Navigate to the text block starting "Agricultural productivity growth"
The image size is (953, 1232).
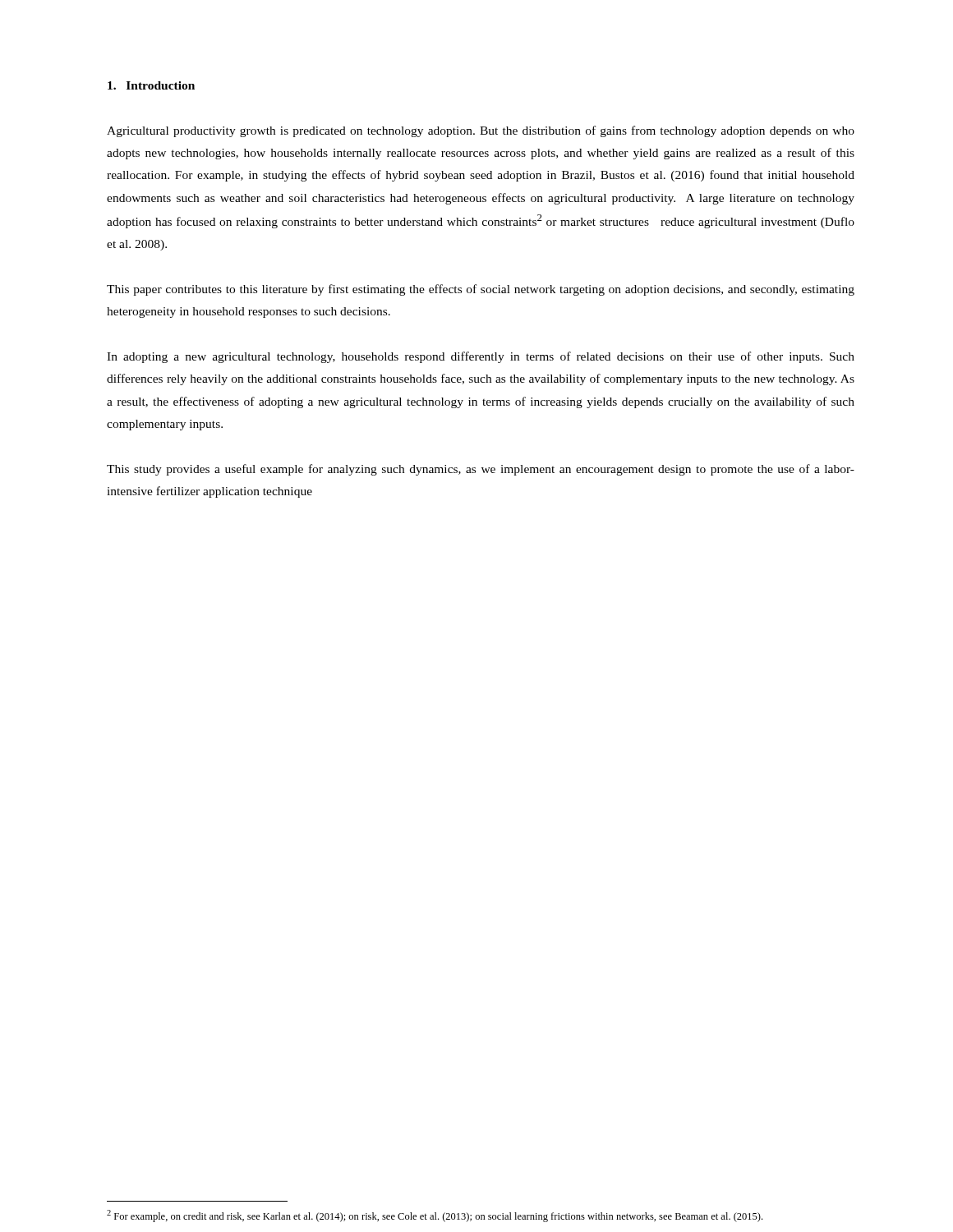click(x=481, y=187)
